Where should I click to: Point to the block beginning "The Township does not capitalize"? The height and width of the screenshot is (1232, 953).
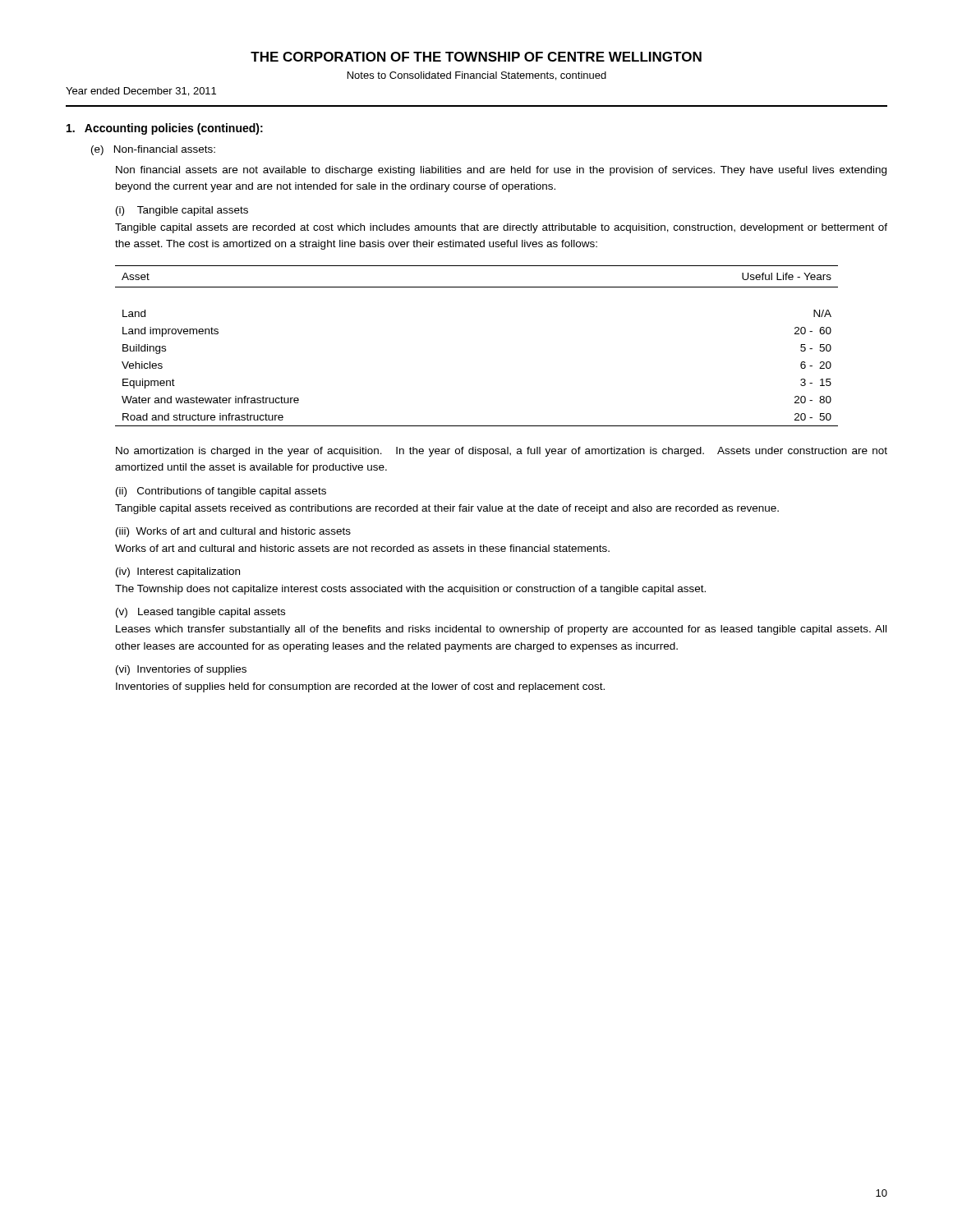[411, 589]
